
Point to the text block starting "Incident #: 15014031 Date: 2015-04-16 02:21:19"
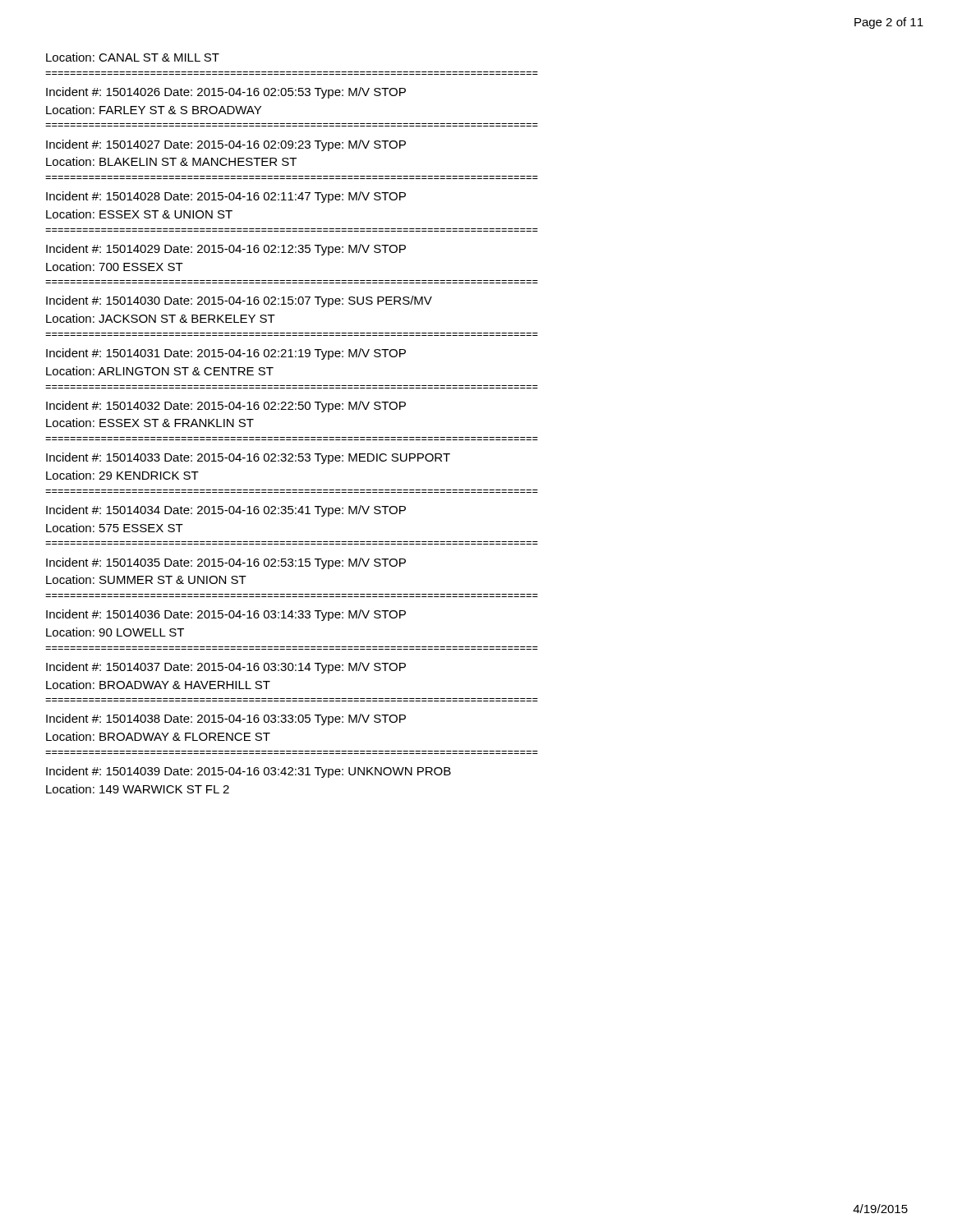(x=226, y=362)
